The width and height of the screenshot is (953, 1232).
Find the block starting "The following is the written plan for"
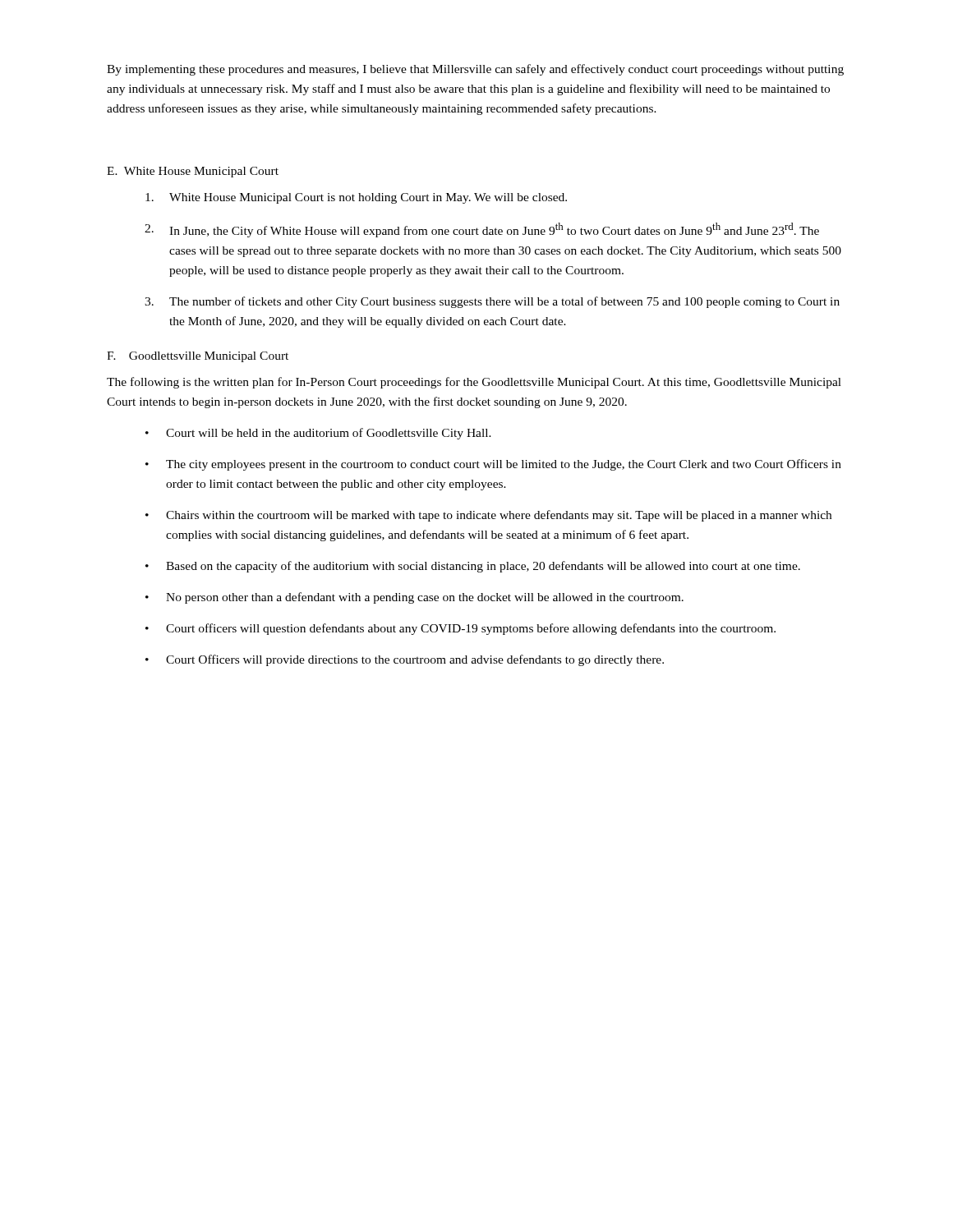point(474,392)
